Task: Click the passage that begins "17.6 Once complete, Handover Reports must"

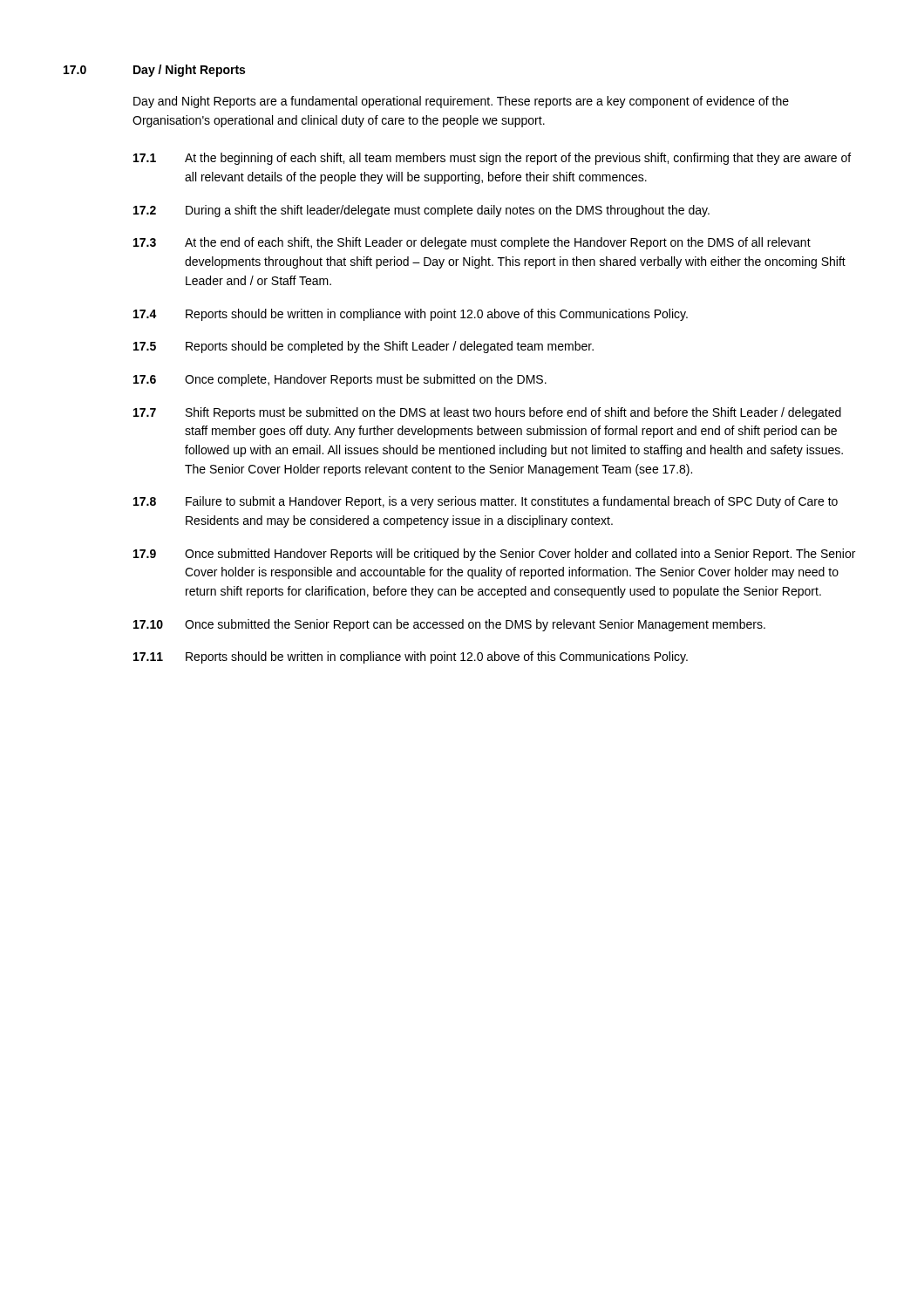Action: tap(340, 380)
